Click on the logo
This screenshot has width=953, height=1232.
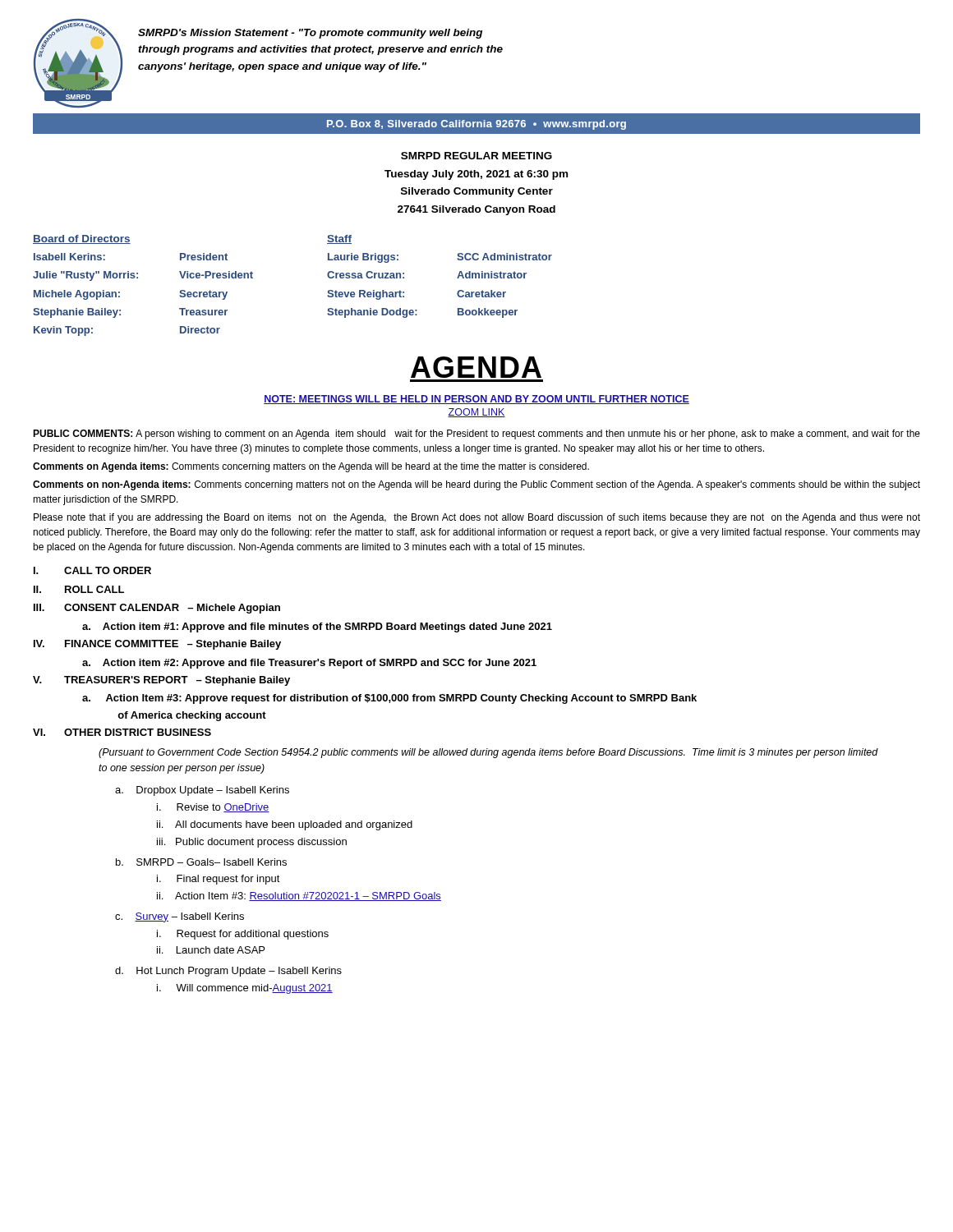(78, 63)
